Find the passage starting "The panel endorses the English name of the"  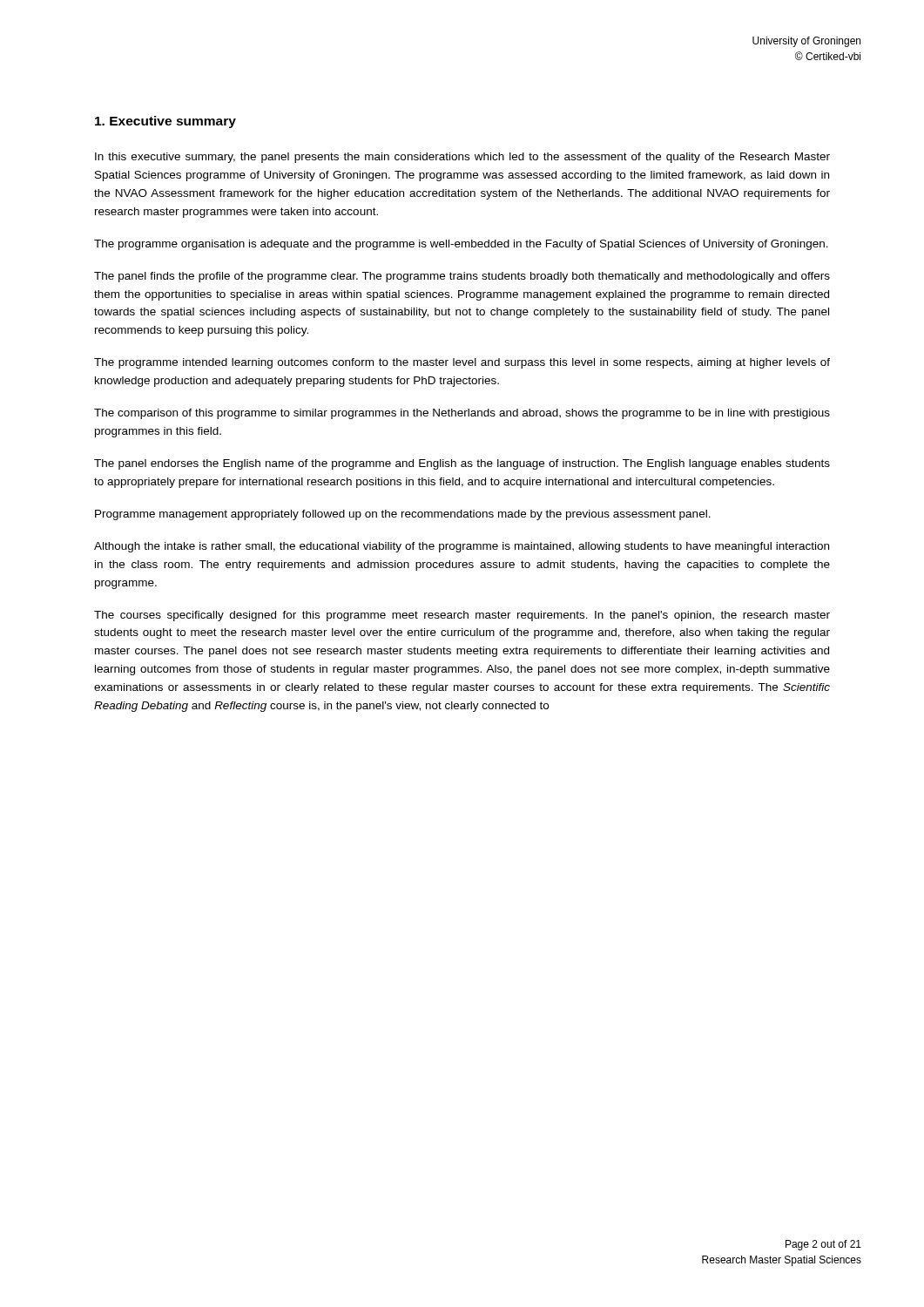(462, 472)
